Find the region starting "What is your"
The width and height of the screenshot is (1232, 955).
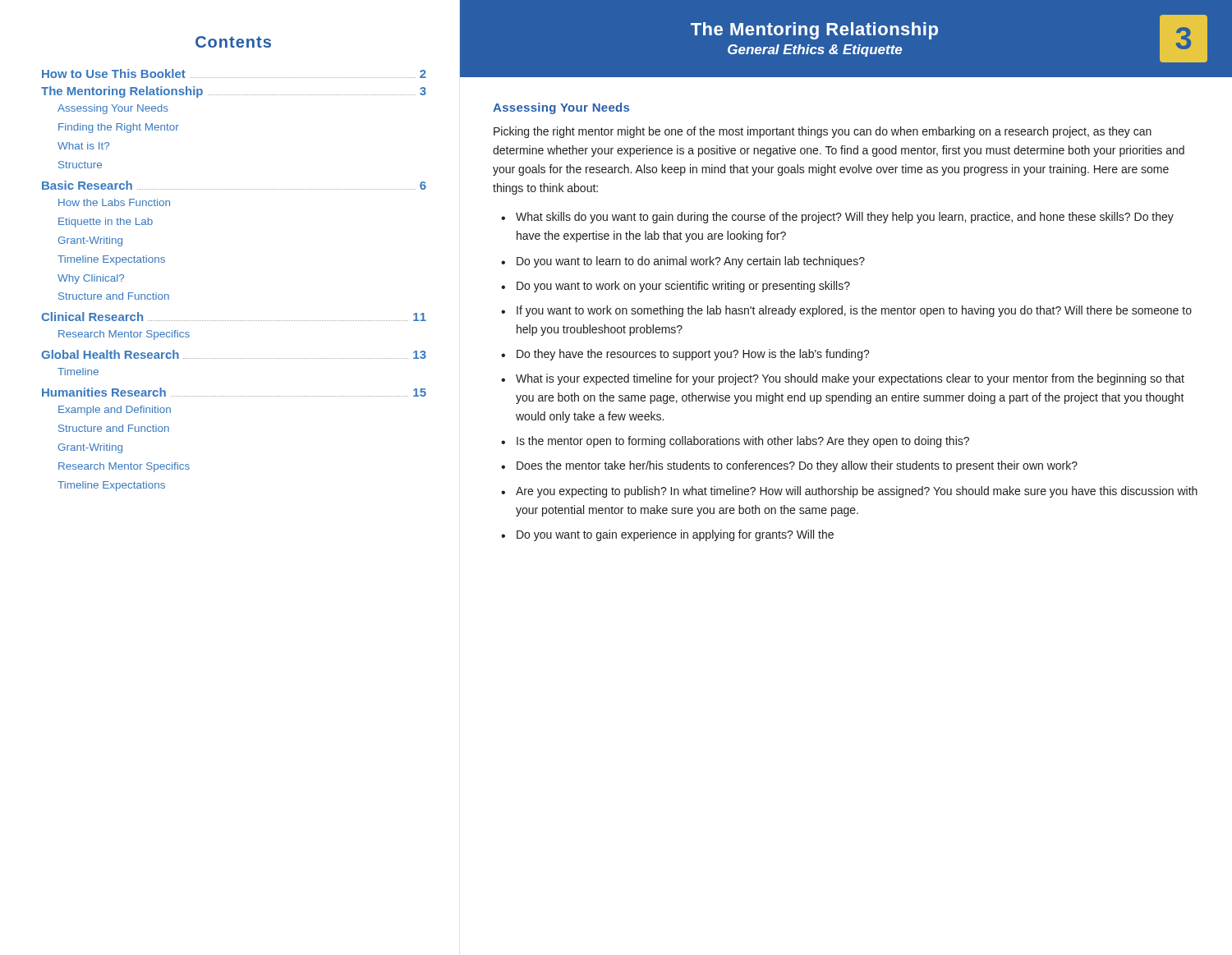(x=850, y=398)
